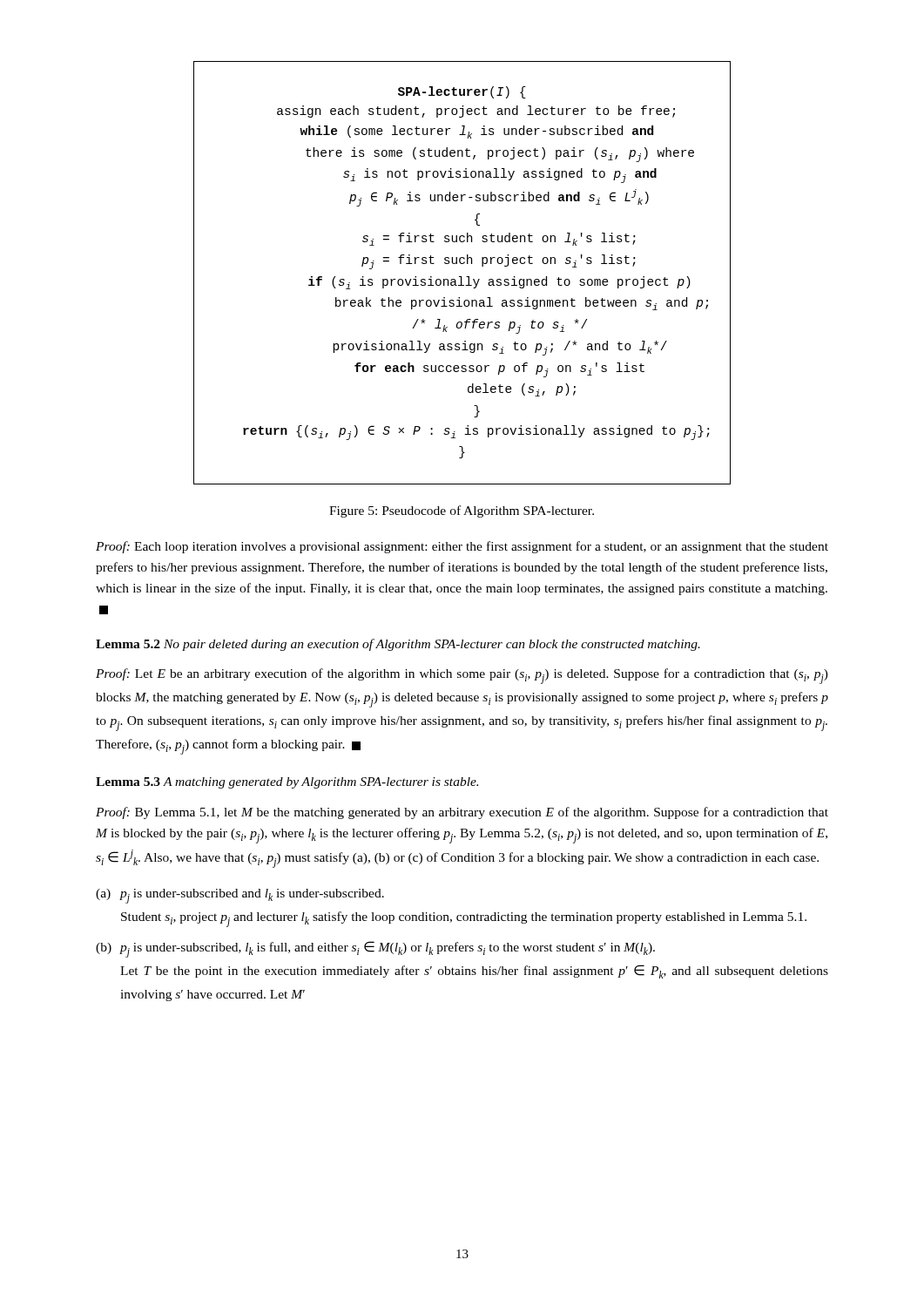This screenshot has width=924, height=1307.
Task: Navigate to the text starting "Lemma 5.3 A matching generated by"
Action: (x=462, y=782)
